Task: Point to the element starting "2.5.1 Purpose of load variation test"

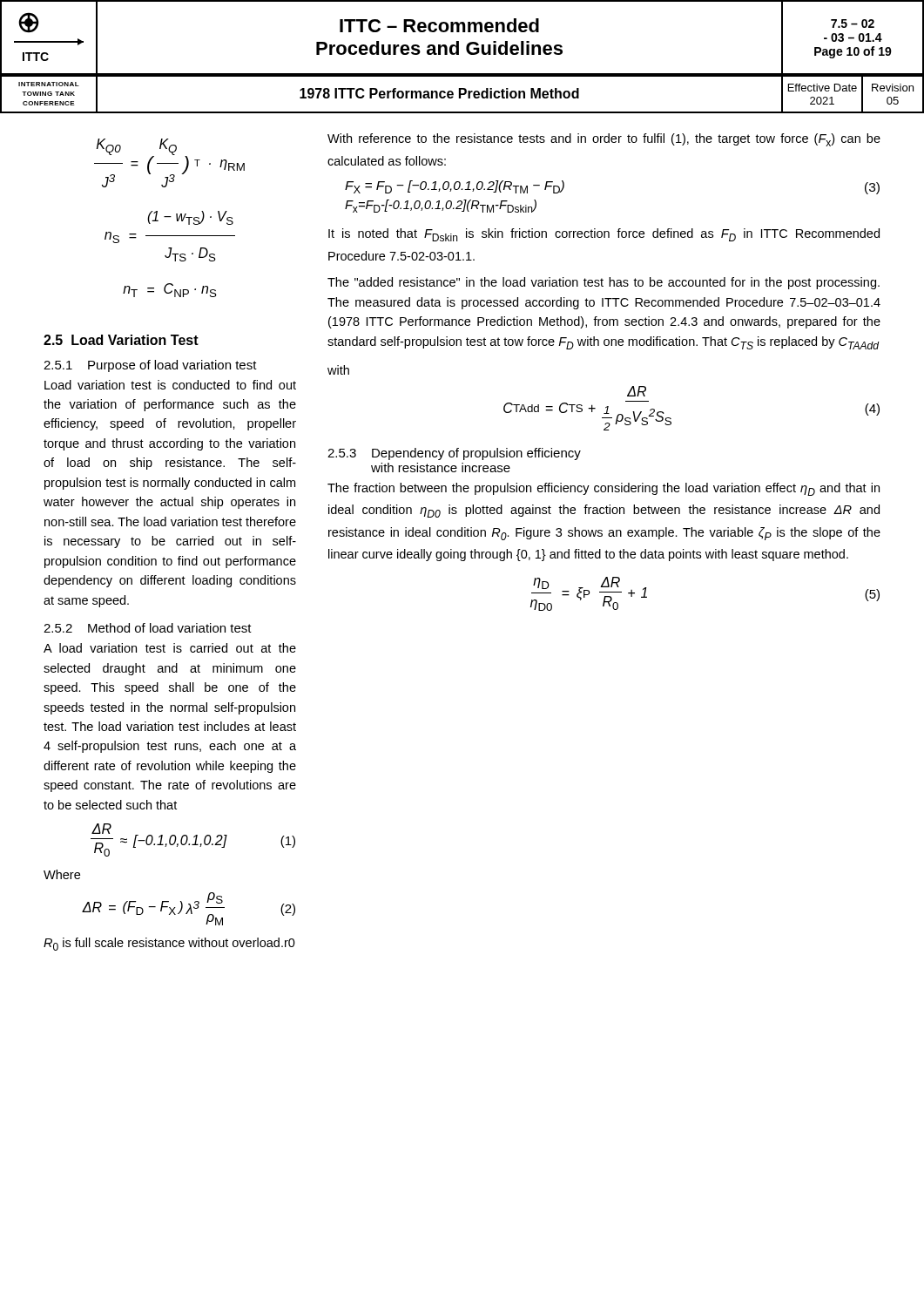Action: coord(150,364)
